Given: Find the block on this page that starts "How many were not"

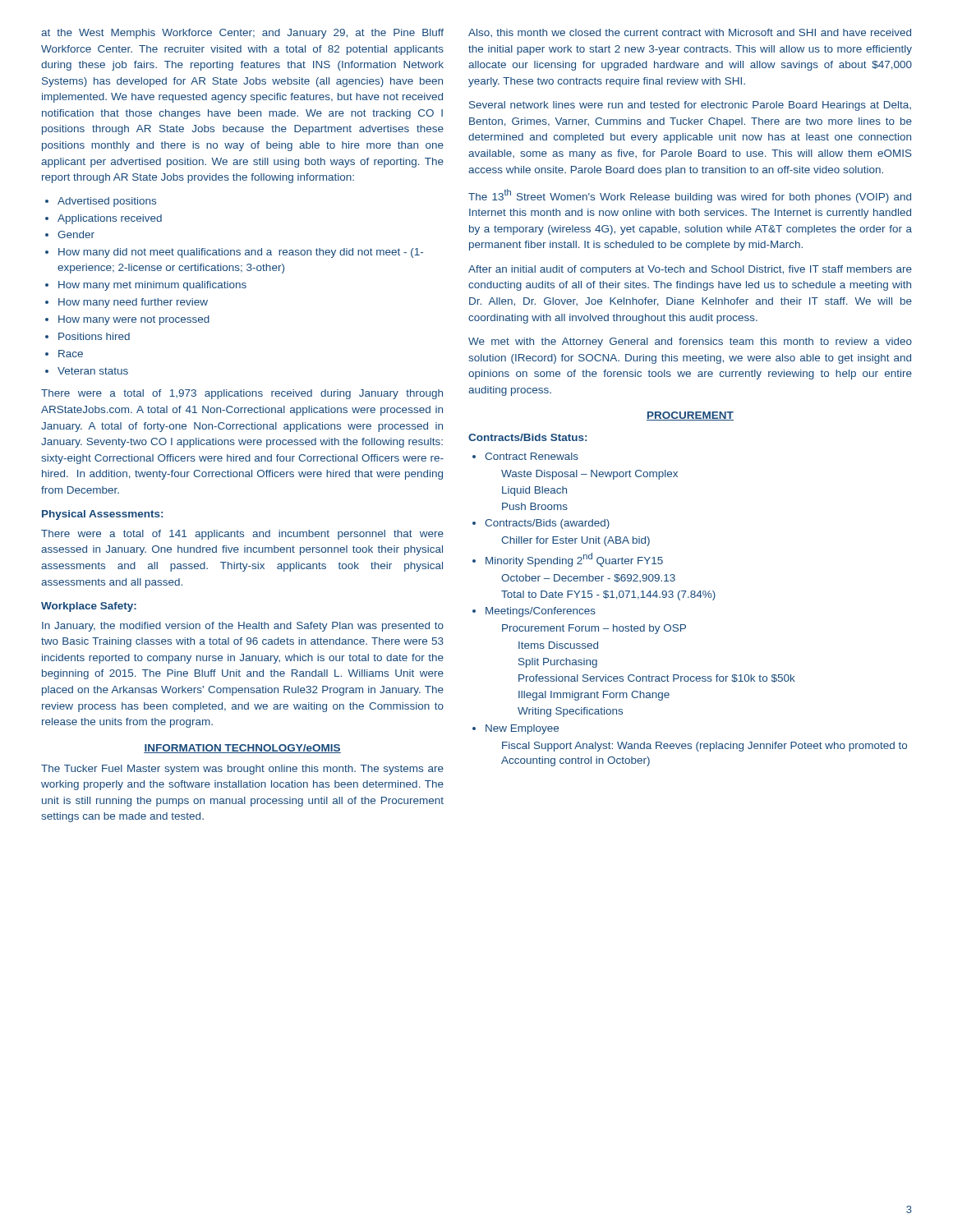Looking at the screenshot, I should click(x=127, y=320).
